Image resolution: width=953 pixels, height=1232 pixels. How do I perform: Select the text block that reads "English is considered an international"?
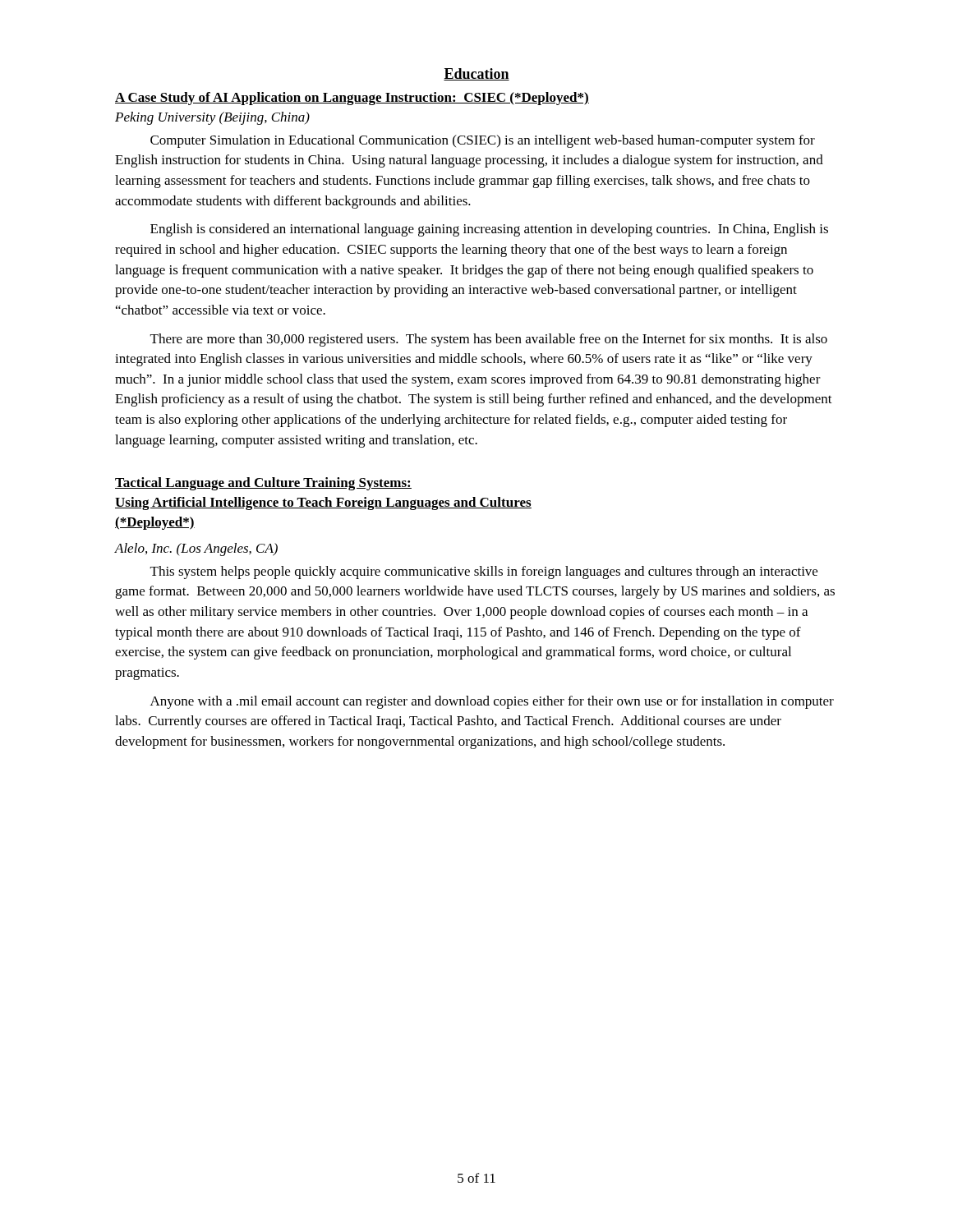[x=476, y=270]
